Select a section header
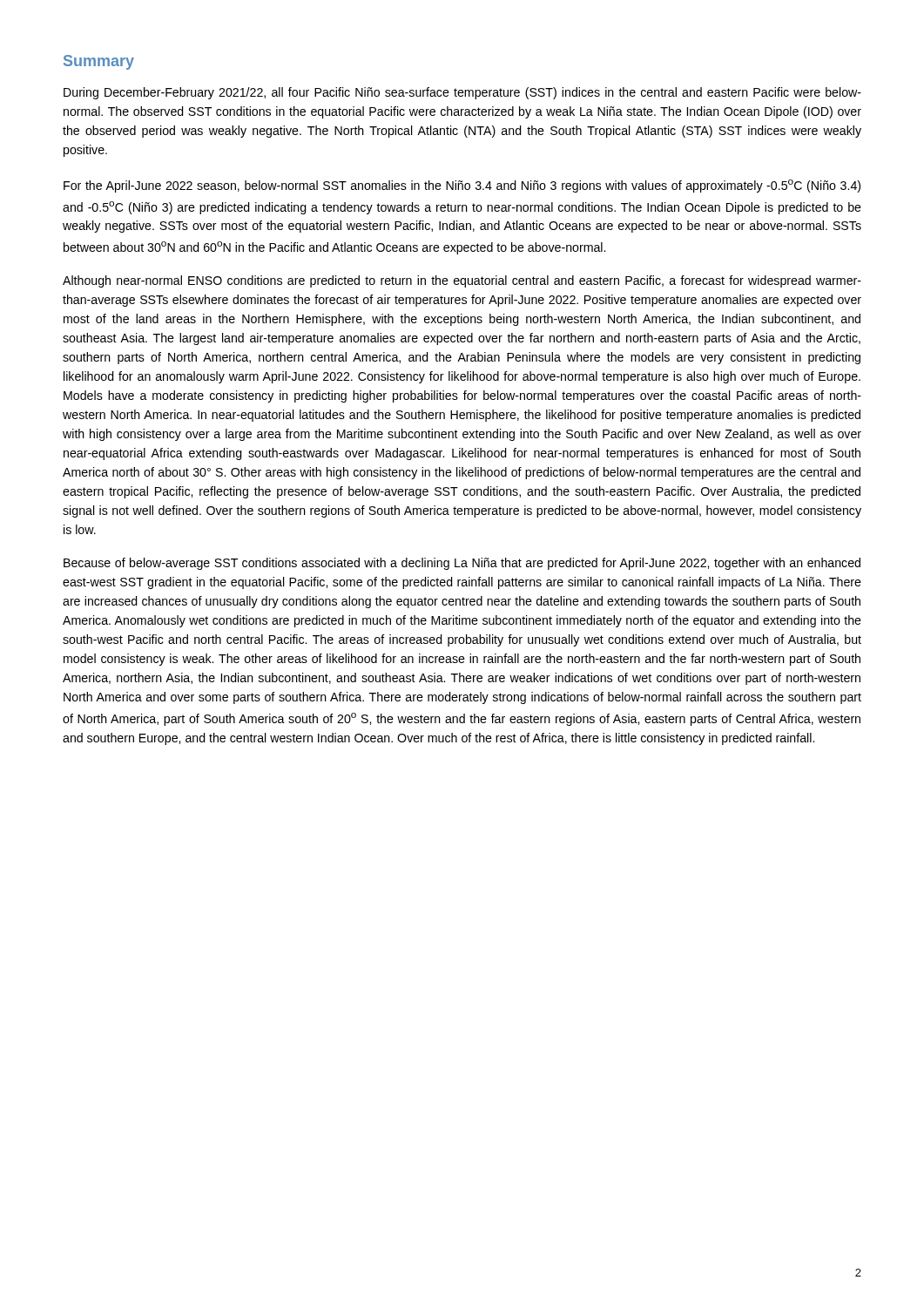This screenshot has width=924, height=1307. 98,61
